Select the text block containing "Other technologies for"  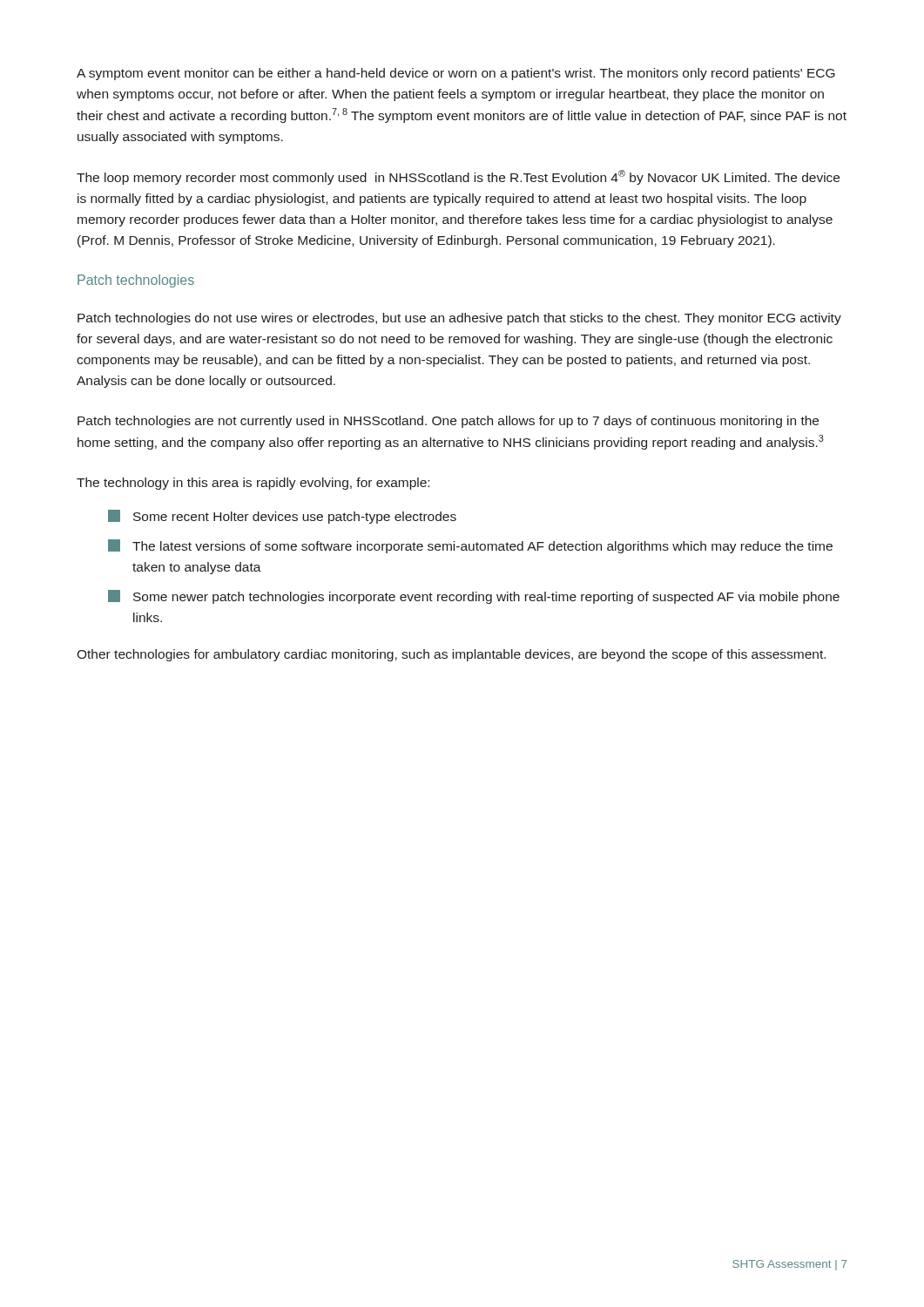(x=452, y=654)
